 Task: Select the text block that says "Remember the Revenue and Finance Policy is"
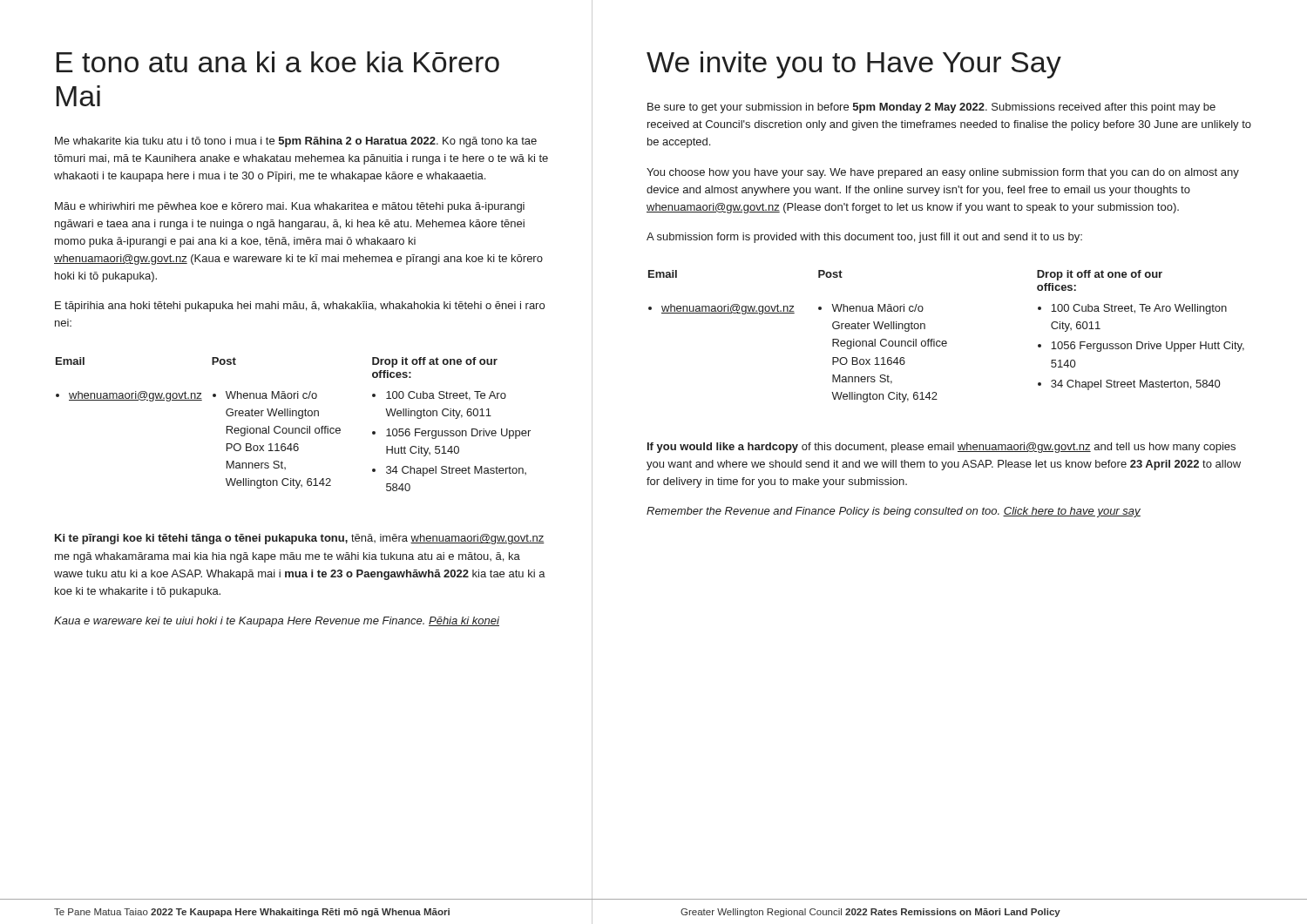[x=893, y=511]
